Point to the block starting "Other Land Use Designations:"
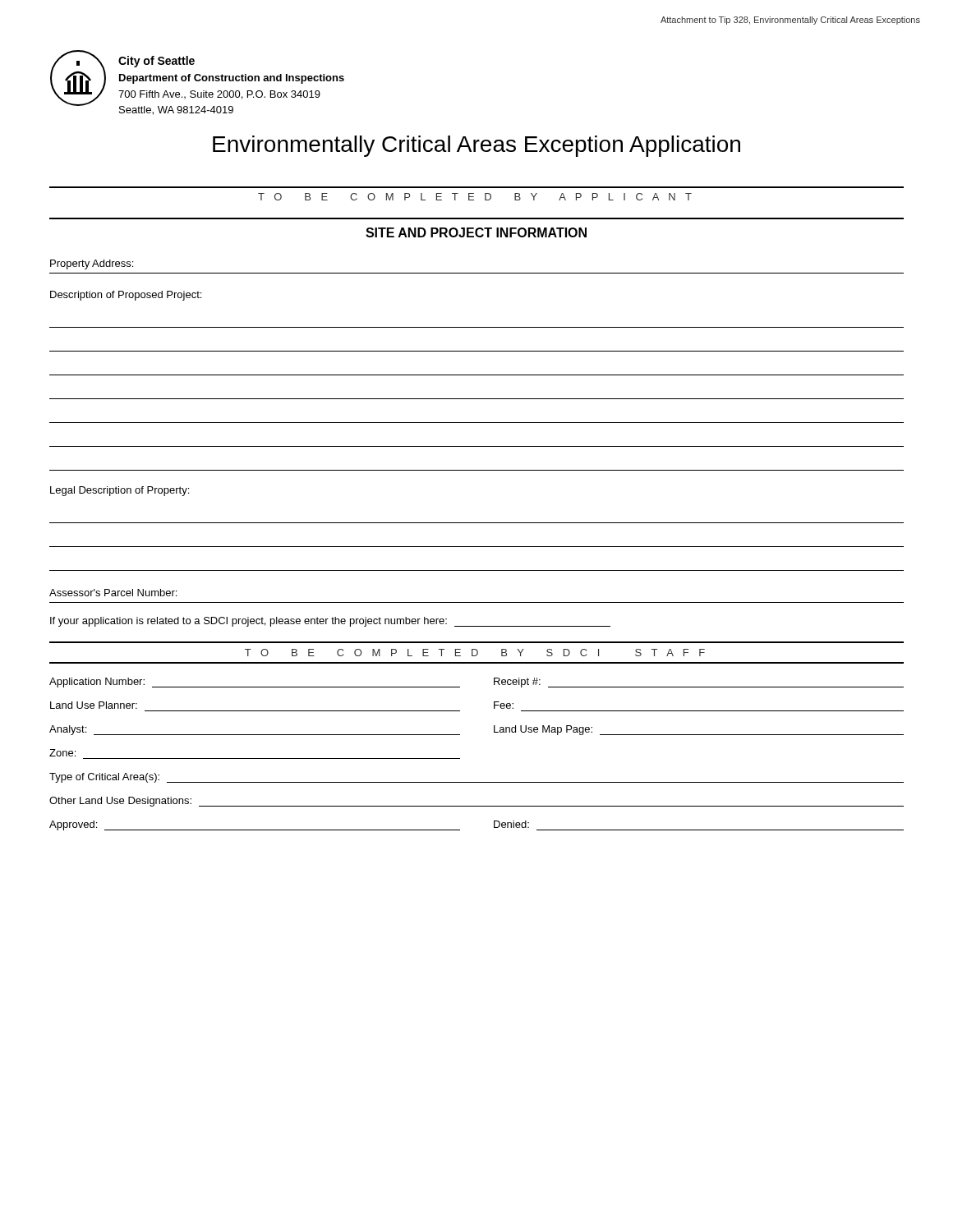The height and width of the screenshot is (1232, 953). click(476, 799)
